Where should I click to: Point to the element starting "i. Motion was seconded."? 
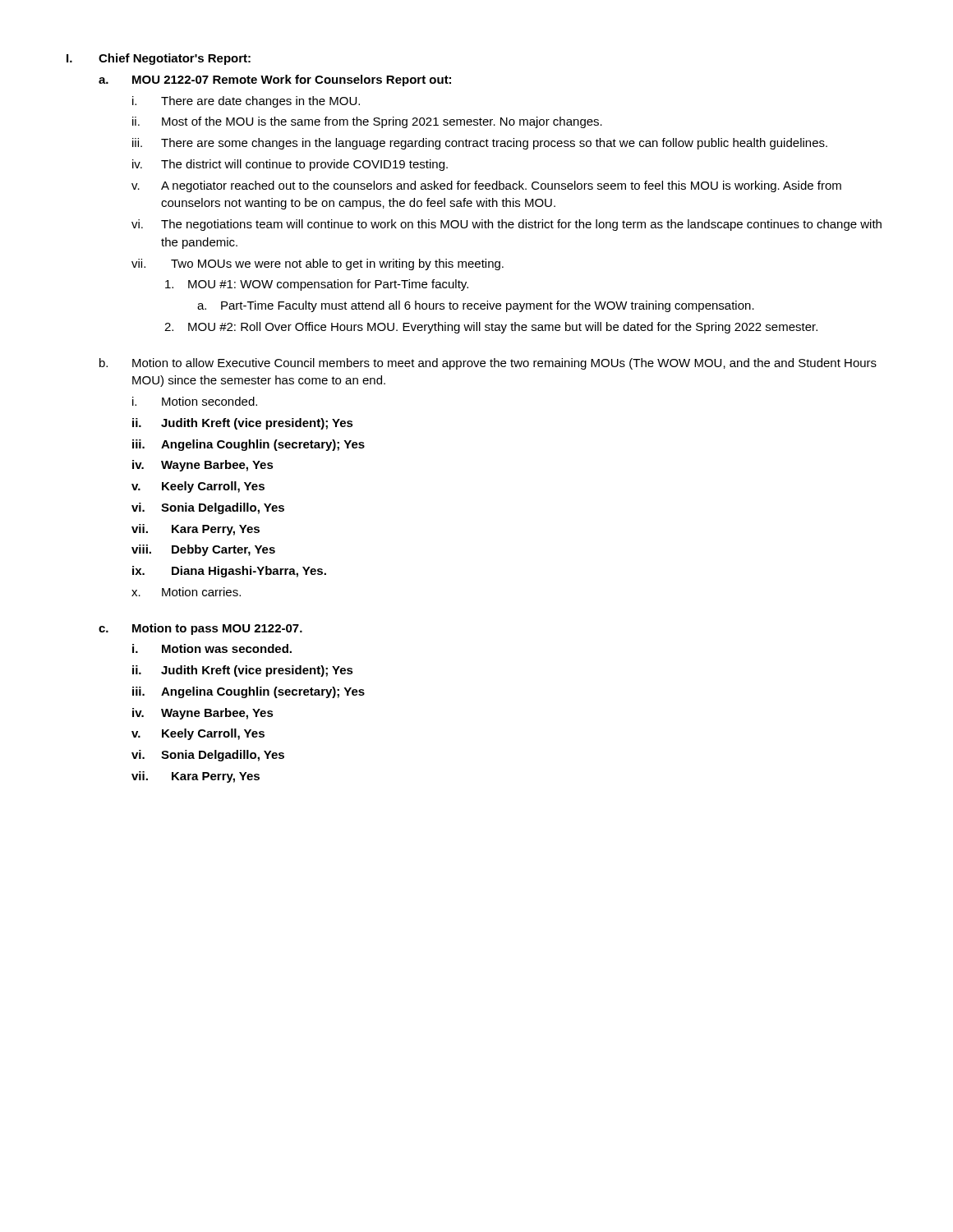pos(212,648)
